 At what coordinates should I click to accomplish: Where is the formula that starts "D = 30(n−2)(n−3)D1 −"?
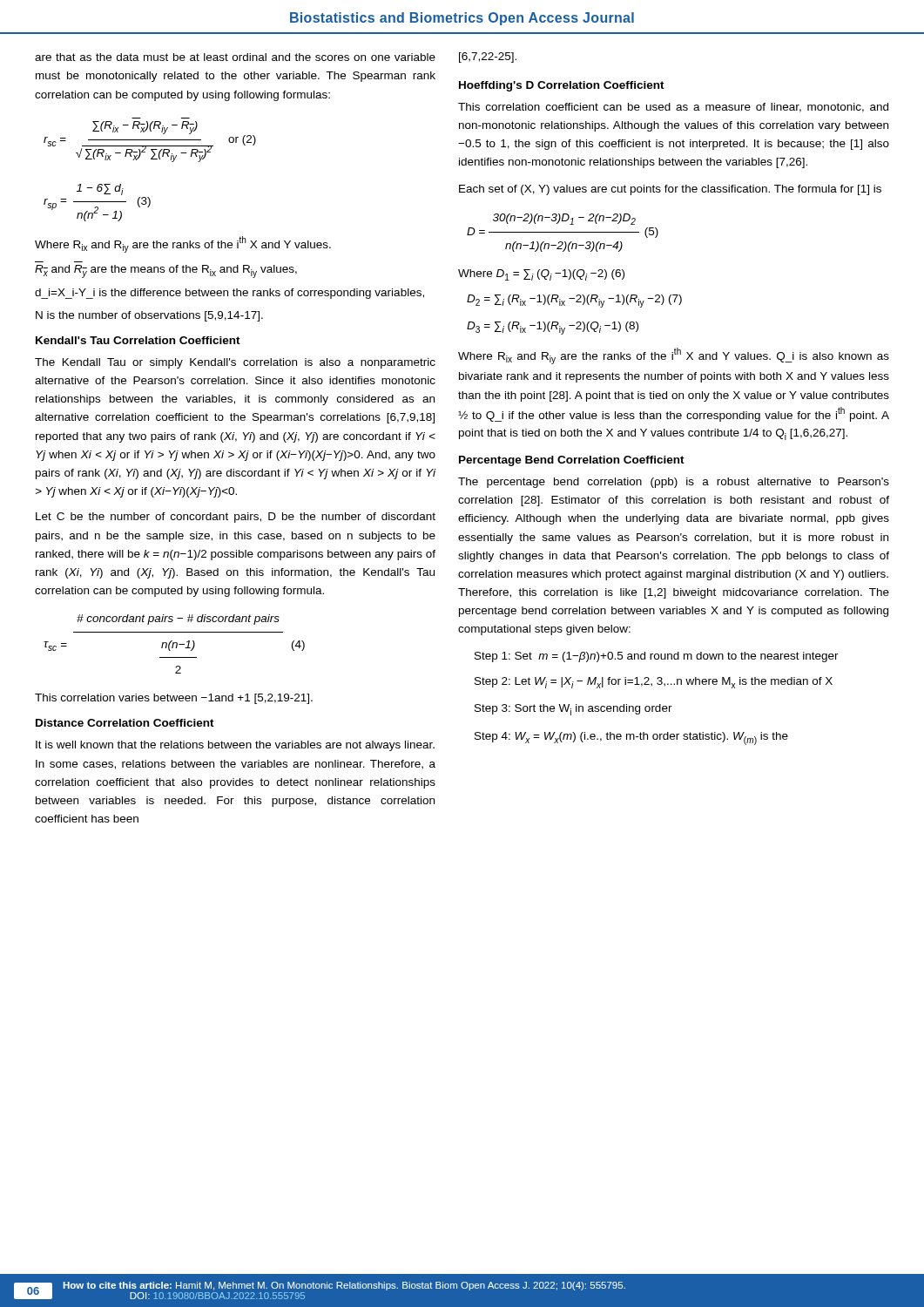point(563,232)
